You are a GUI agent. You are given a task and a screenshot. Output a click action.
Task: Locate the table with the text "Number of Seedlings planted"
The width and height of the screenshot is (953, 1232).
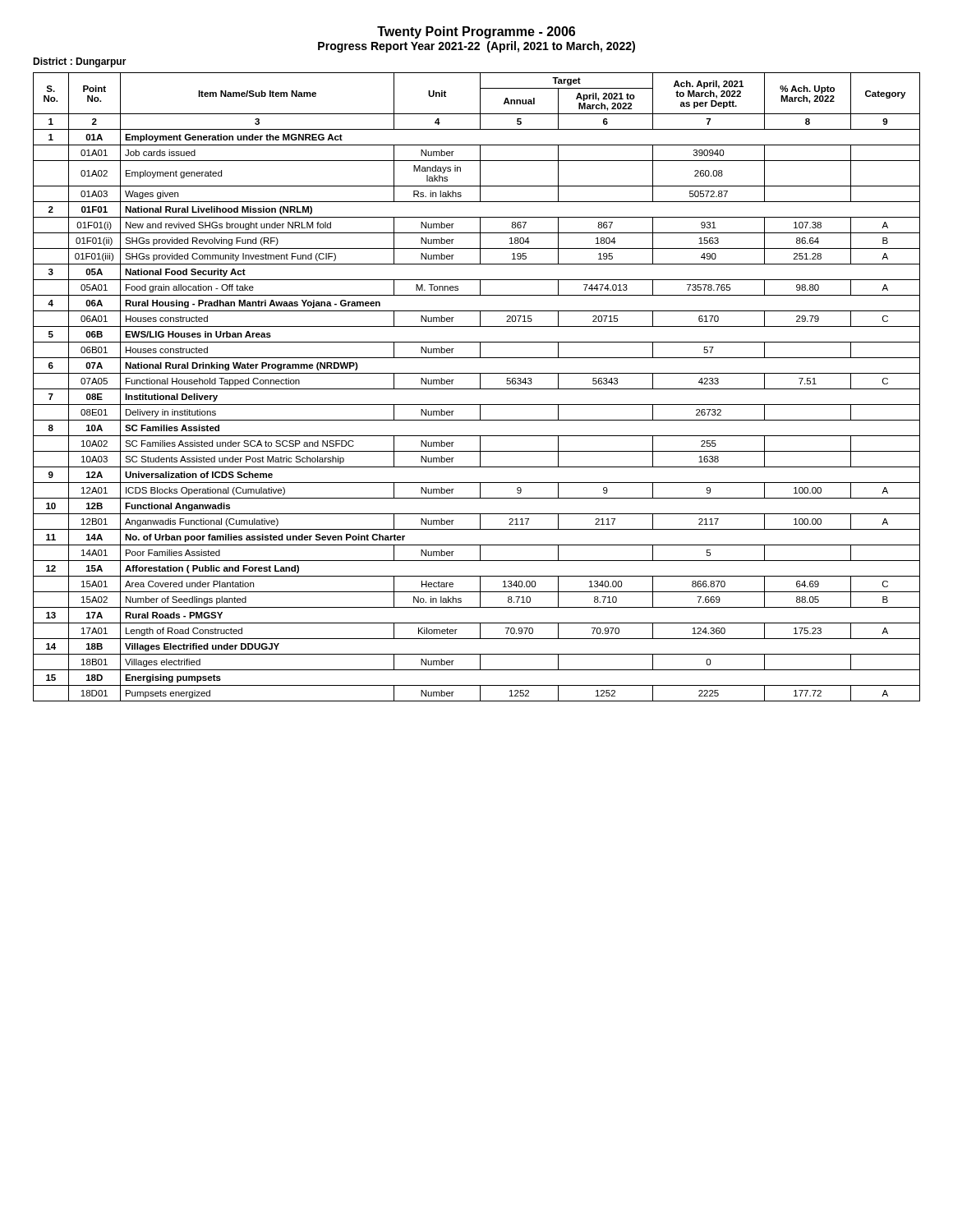pyautogui.click(x=476, y=387)
